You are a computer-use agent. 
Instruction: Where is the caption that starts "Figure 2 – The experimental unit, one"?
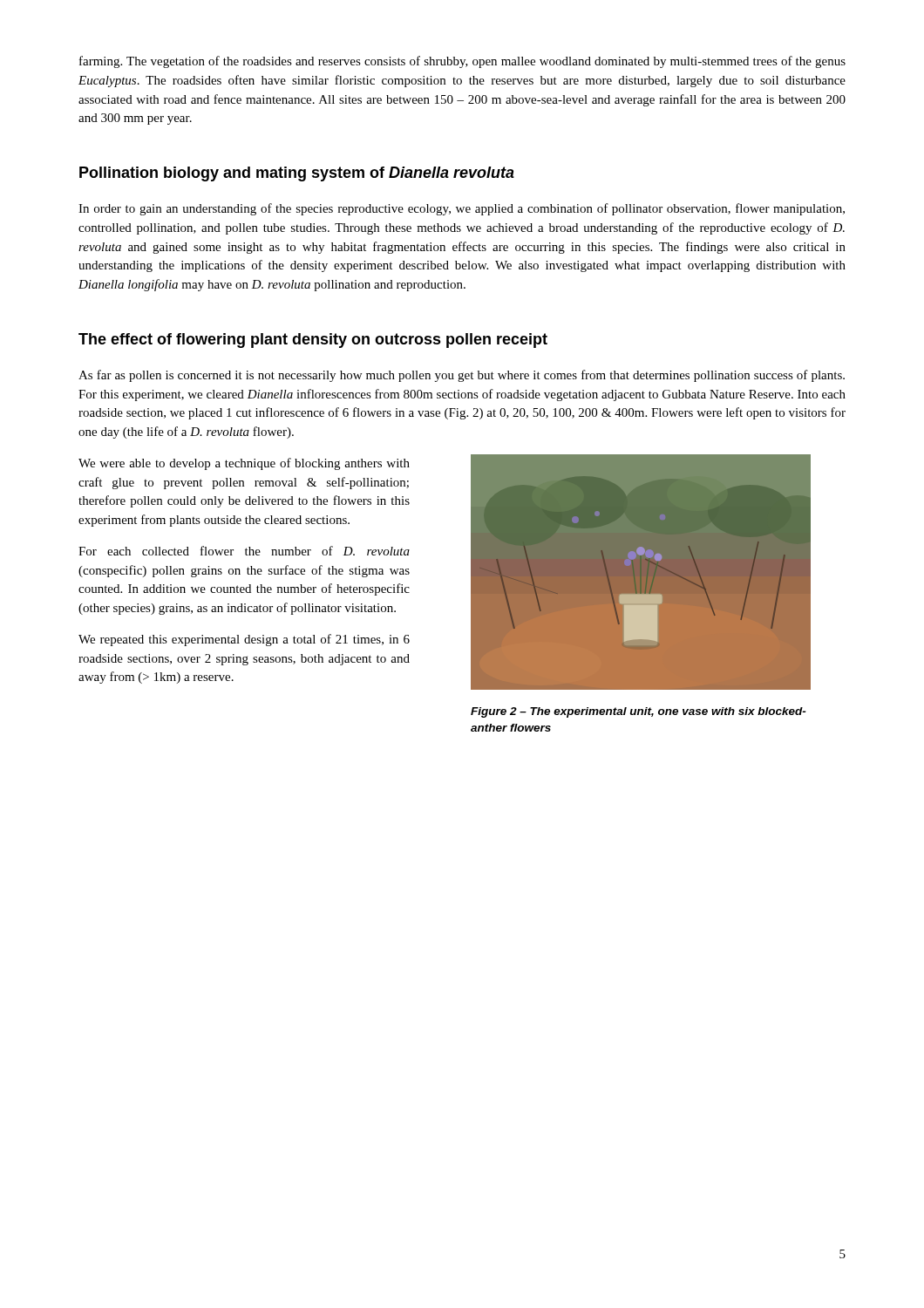coord(638,719)
